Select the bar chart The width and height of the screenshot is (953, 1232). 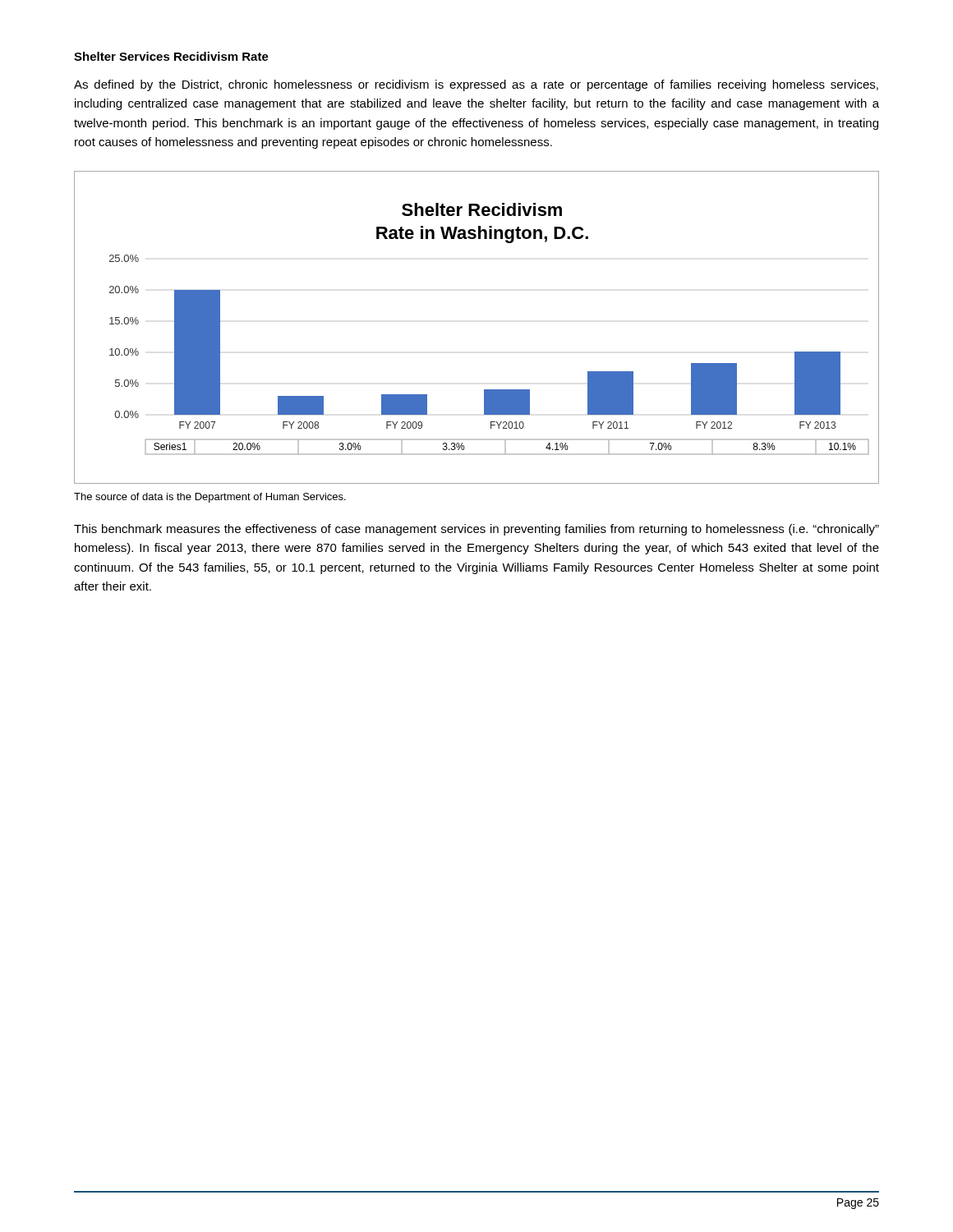pyautogui.click(x=476, y=327)
